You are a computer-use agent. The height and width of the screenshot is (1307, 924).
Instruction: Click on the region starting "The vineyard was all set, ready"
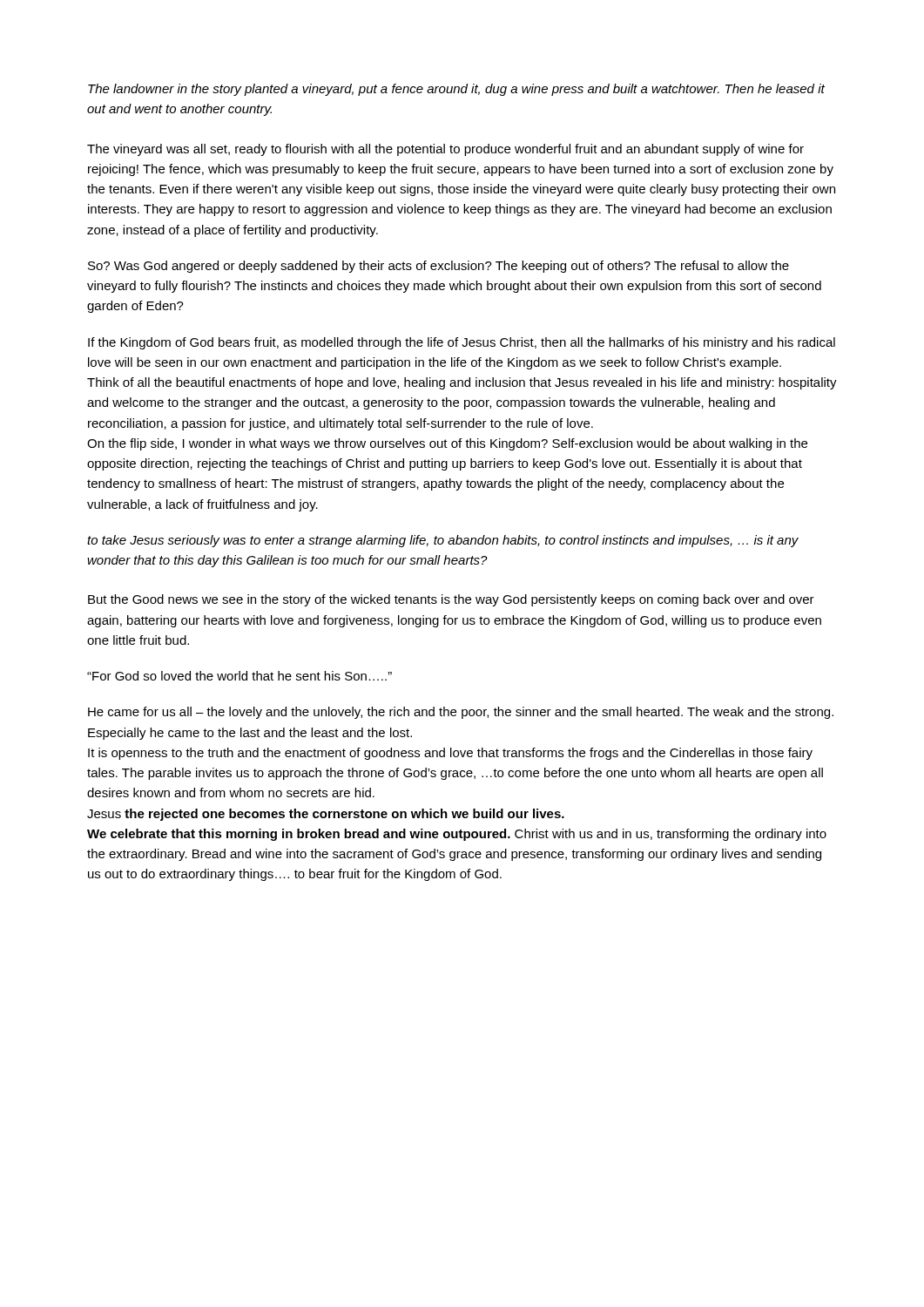[x=462, y=189]
